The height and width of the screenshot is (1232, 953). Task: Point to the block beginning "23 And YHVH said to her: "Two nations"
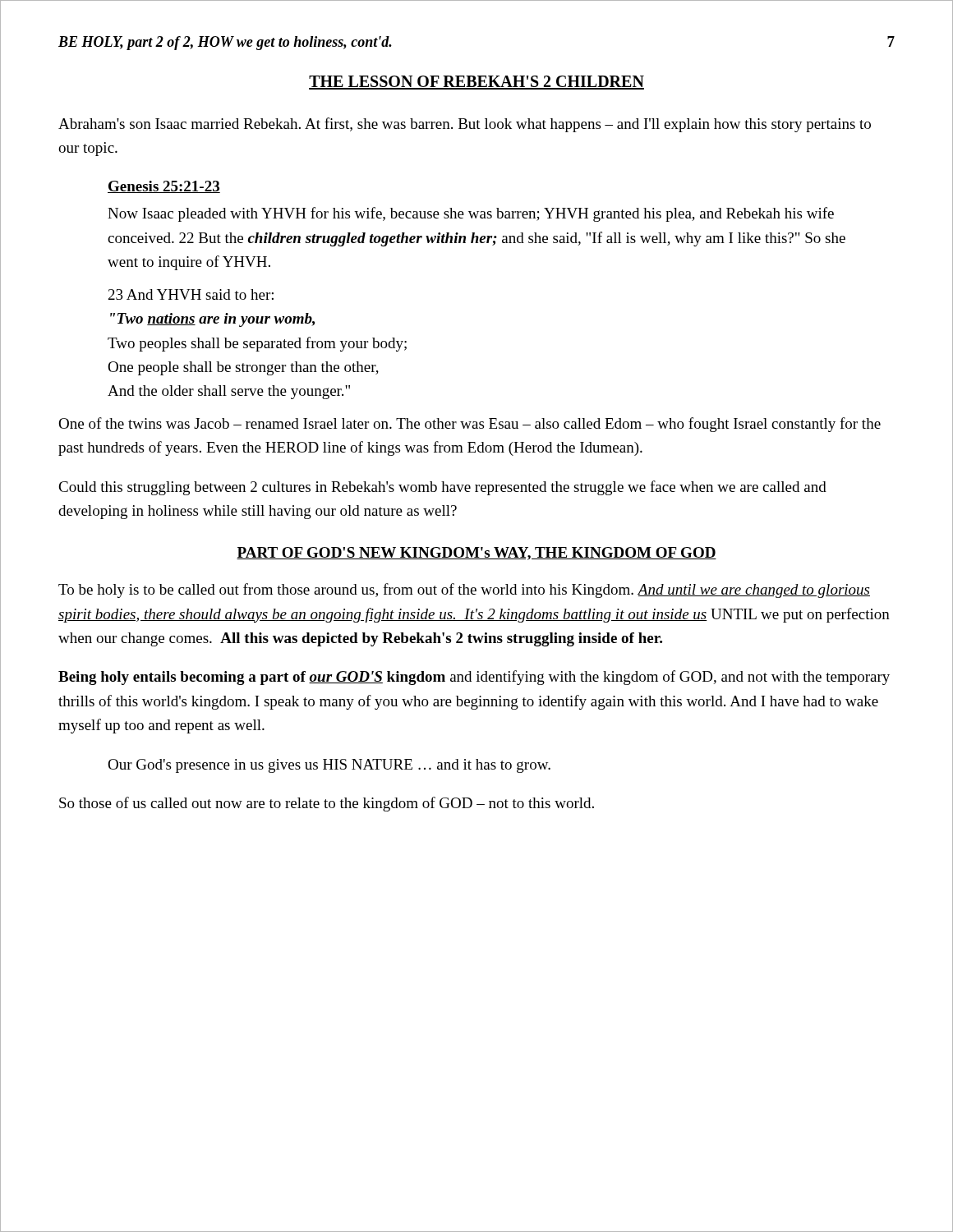[x=191, y=294]
